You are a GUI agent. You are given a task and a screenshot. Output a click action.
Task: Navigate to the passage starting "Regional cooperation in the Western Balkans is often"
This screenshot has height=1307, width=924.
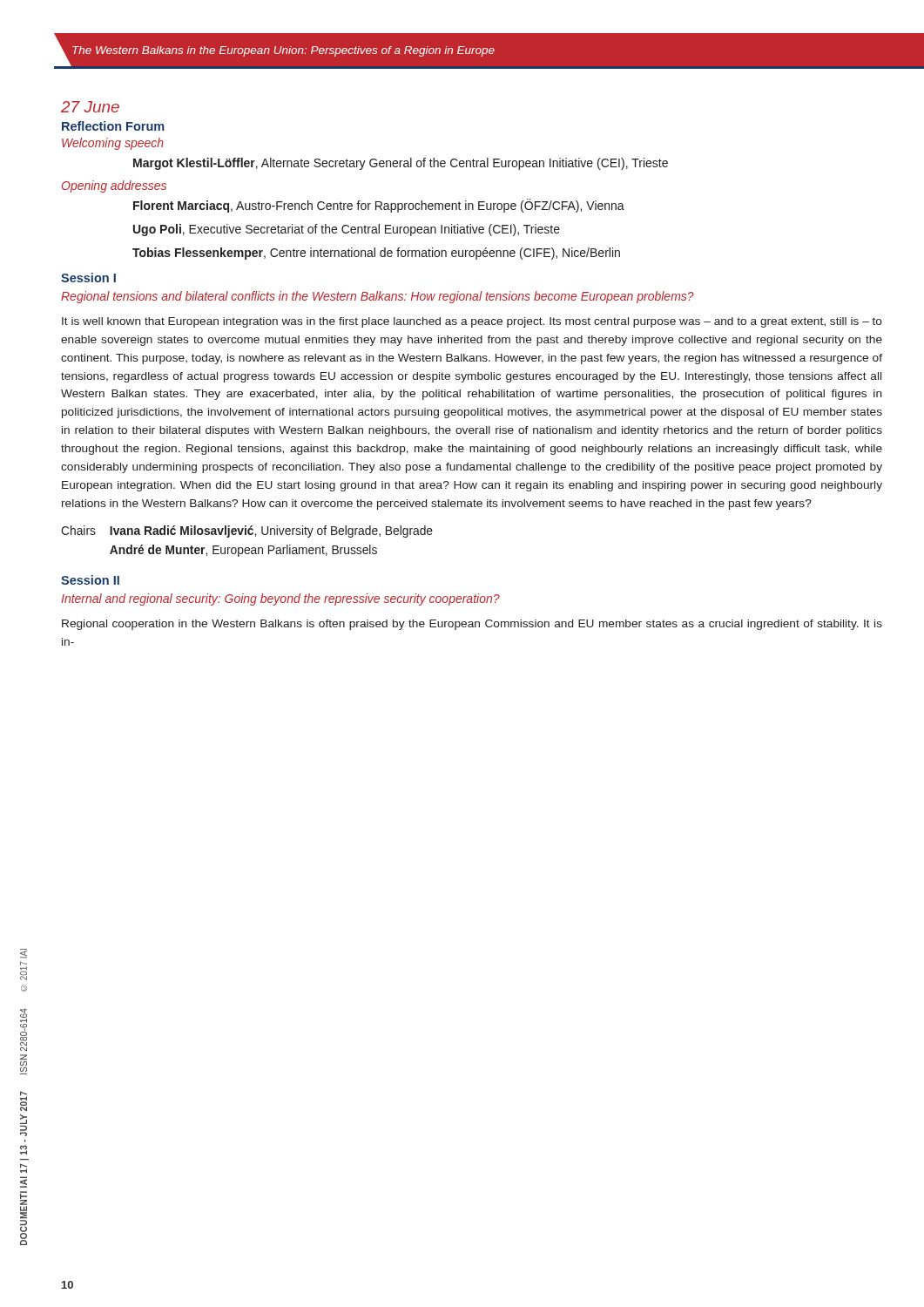[x=472, y=632]
